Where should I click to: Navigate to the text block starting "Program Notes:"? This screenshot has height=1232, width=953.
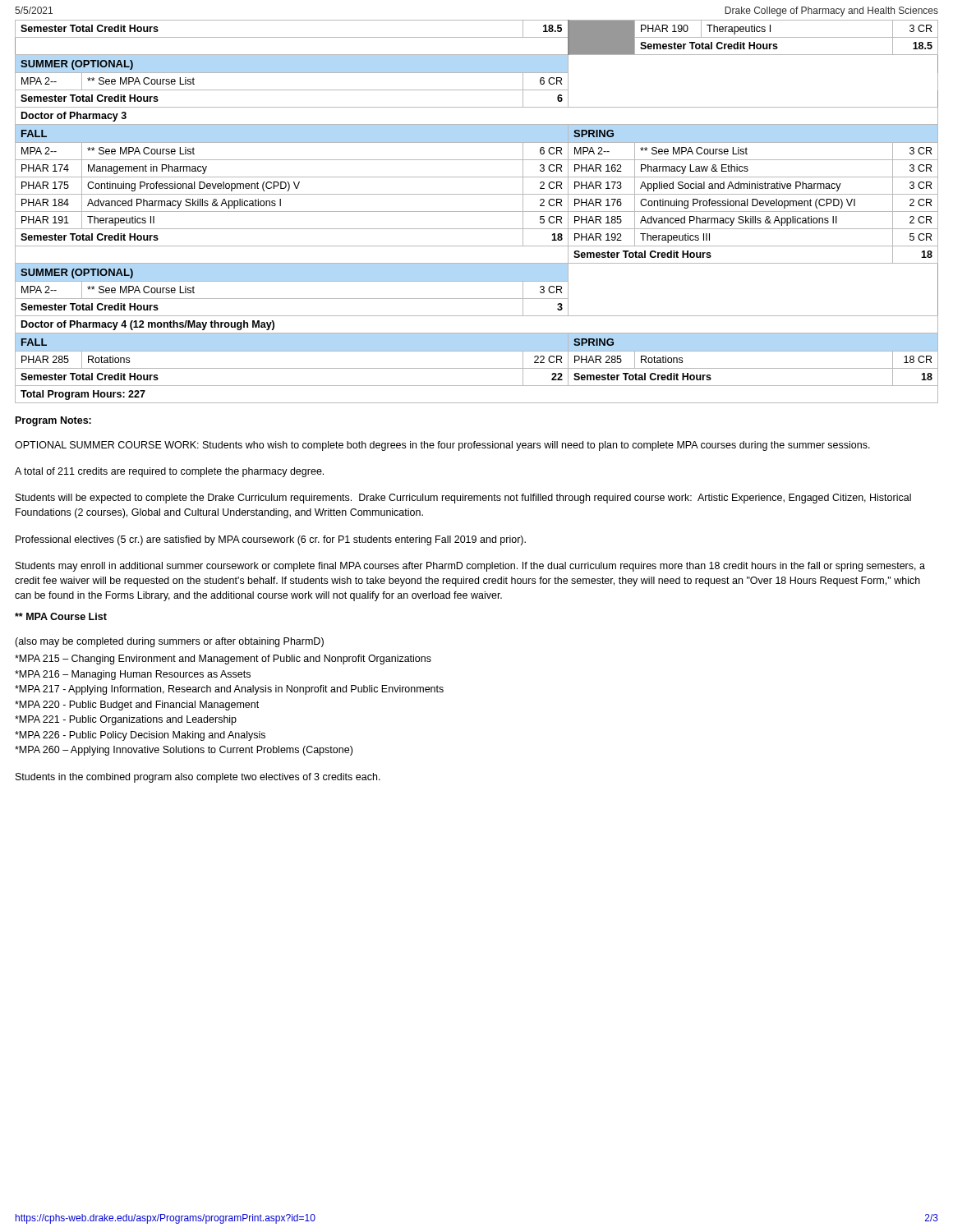(x=53, y=421)
